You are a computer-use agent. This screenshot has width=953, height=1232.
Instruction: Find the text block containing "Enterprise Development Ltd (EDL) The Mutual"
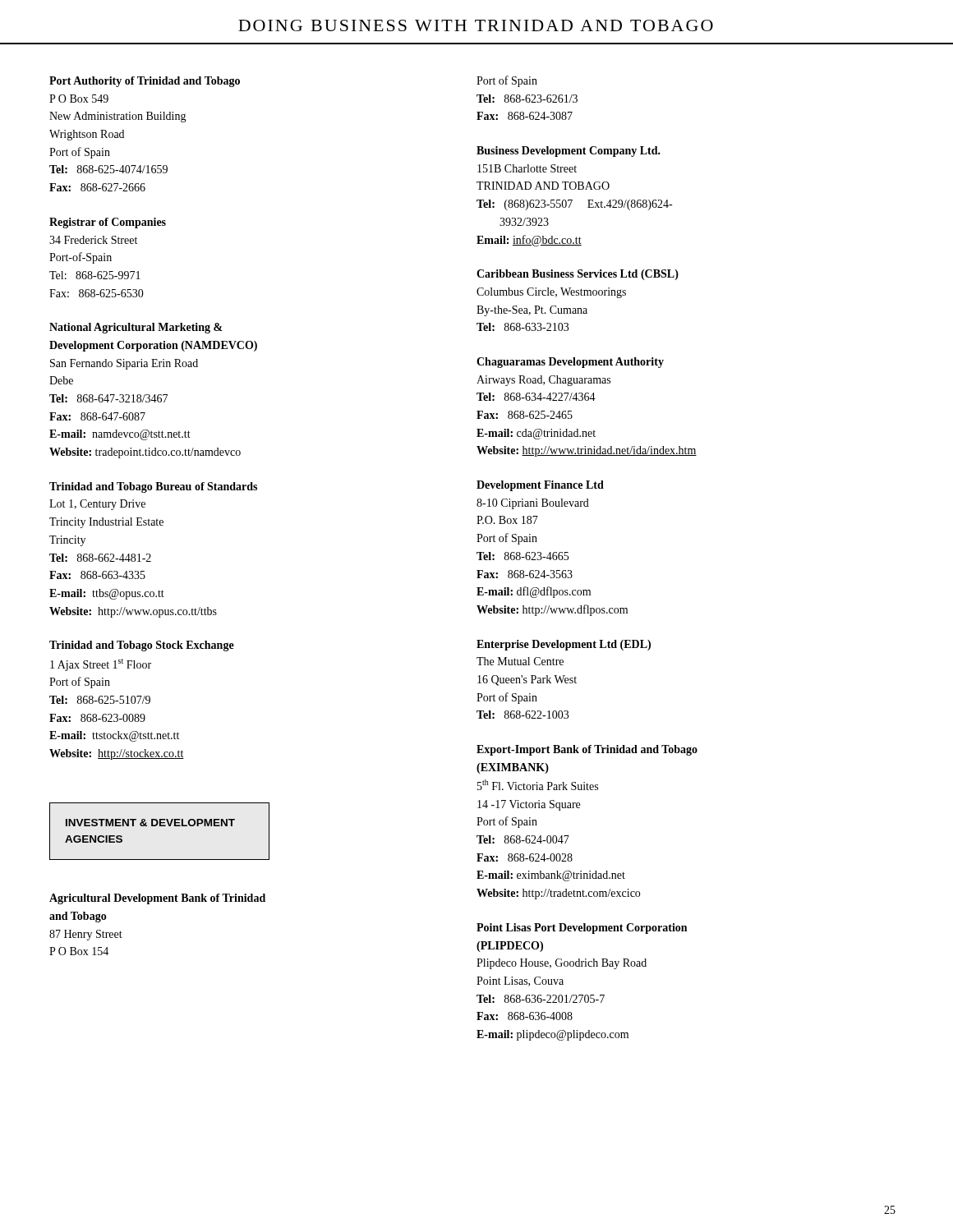coord(564,645)
